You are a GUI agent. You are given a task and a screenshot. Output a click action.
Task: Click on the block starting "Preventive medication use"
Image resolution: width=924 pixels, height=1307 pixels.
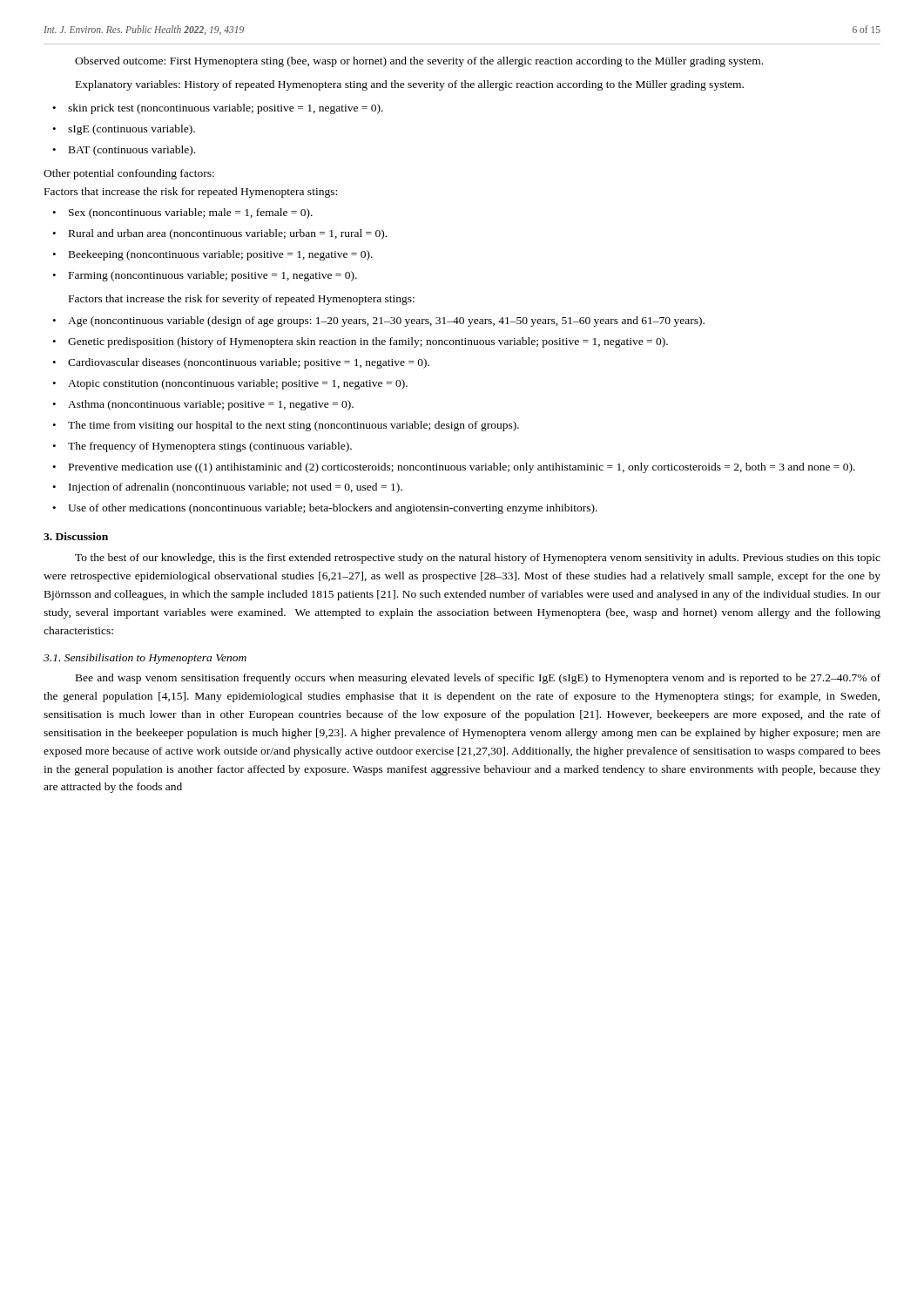462,466
